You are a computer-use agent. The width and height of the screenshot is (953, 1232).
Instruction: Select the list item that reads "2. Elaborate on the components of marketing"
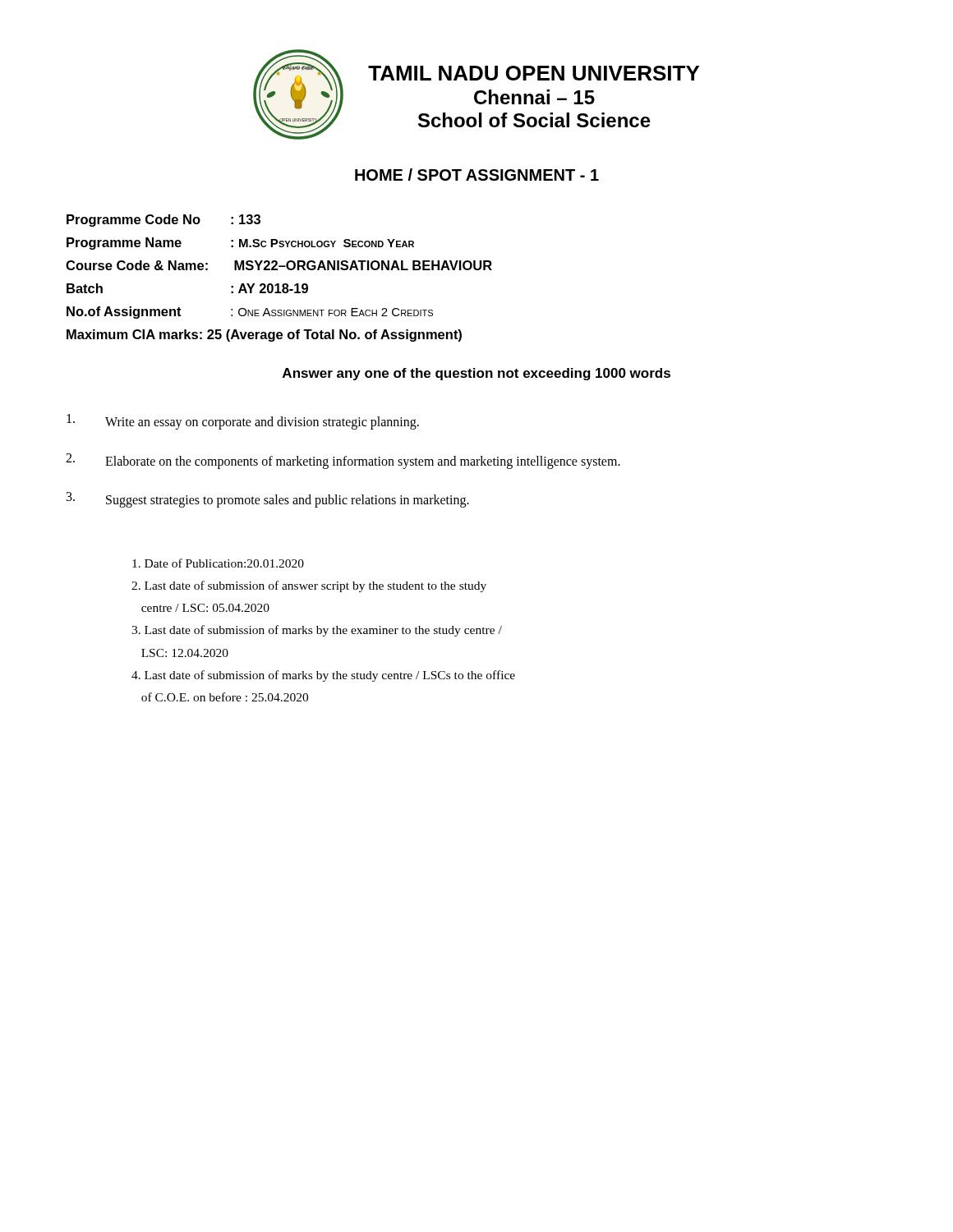476,461
